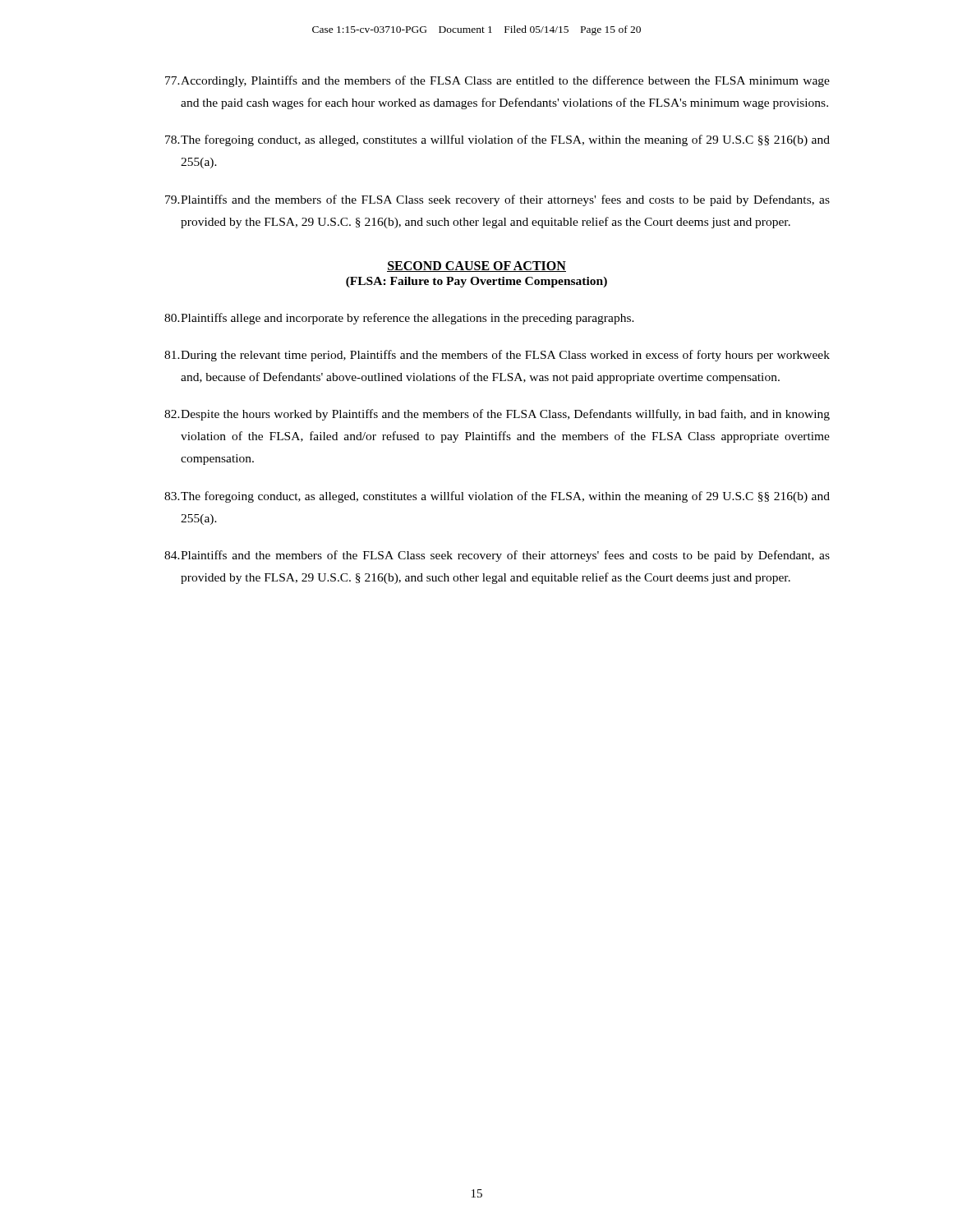The image size is (953, 1232).
Task: Find the block on this page that starts "During the relevant time period, Plaintiffs"
Action: (x=476, y=366)
